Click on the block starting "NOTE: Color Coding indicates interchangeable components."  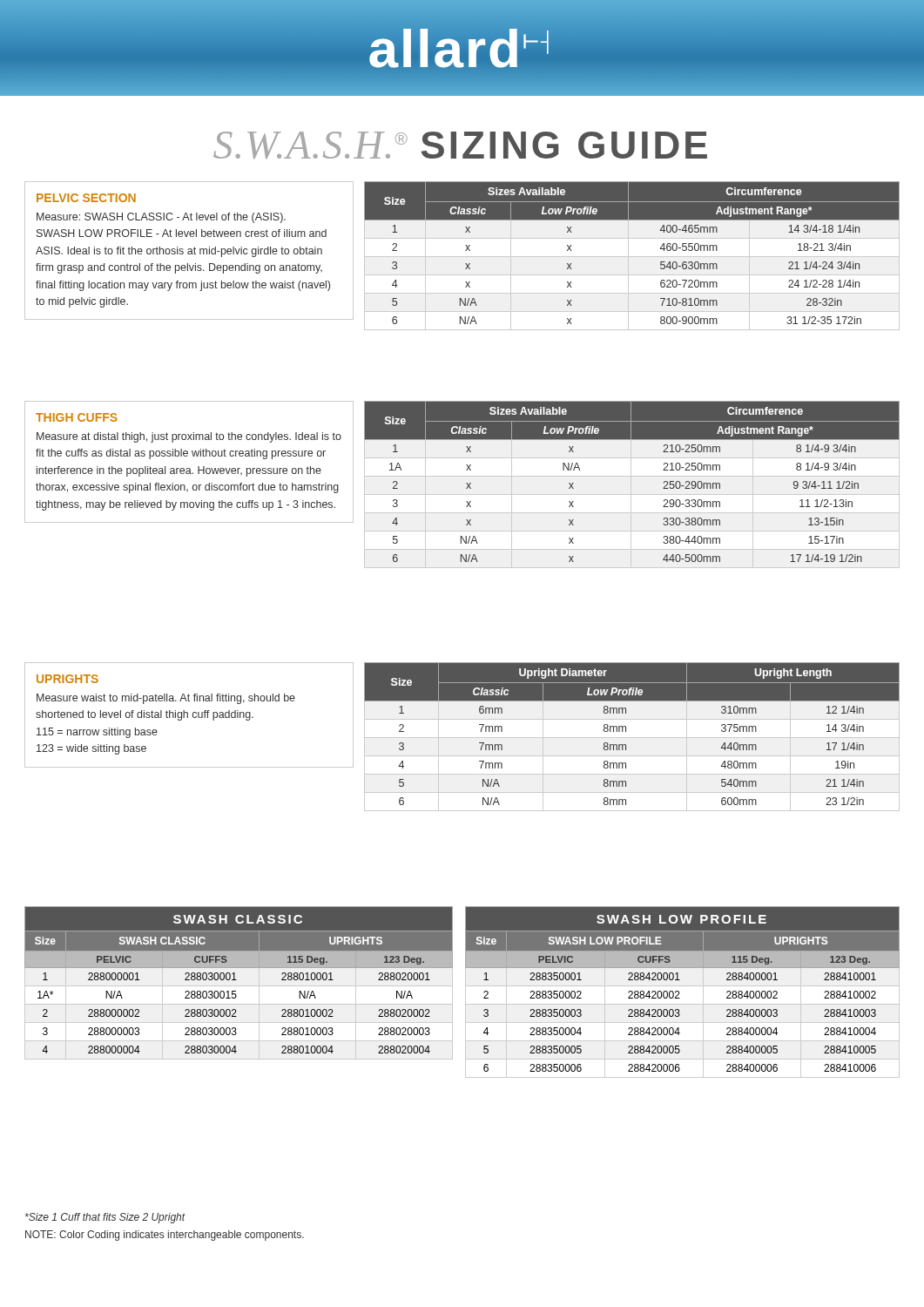[x=164, y=1235]
